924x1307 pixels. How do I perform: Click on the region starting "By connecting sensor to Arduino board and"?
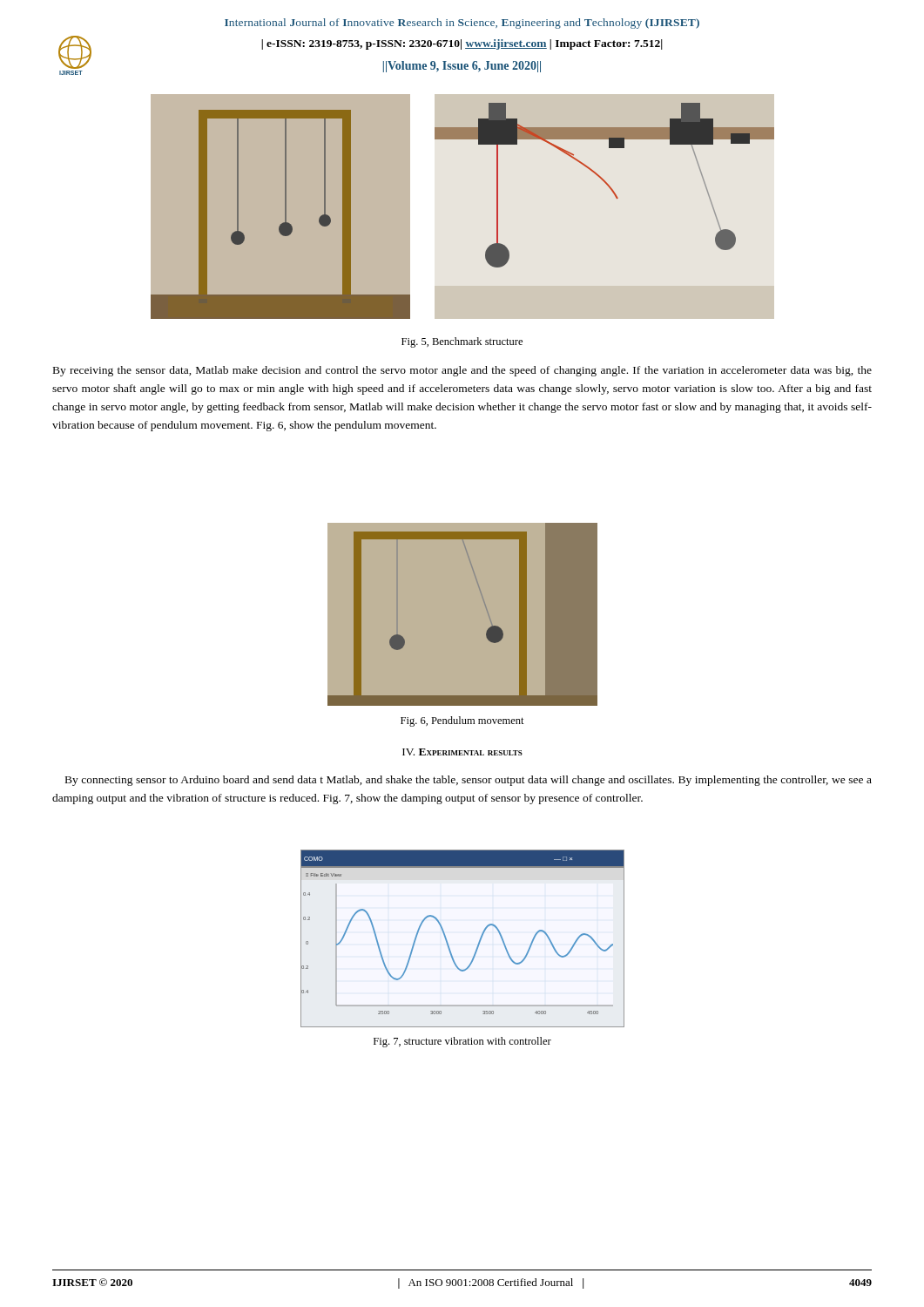pos(462,789)
